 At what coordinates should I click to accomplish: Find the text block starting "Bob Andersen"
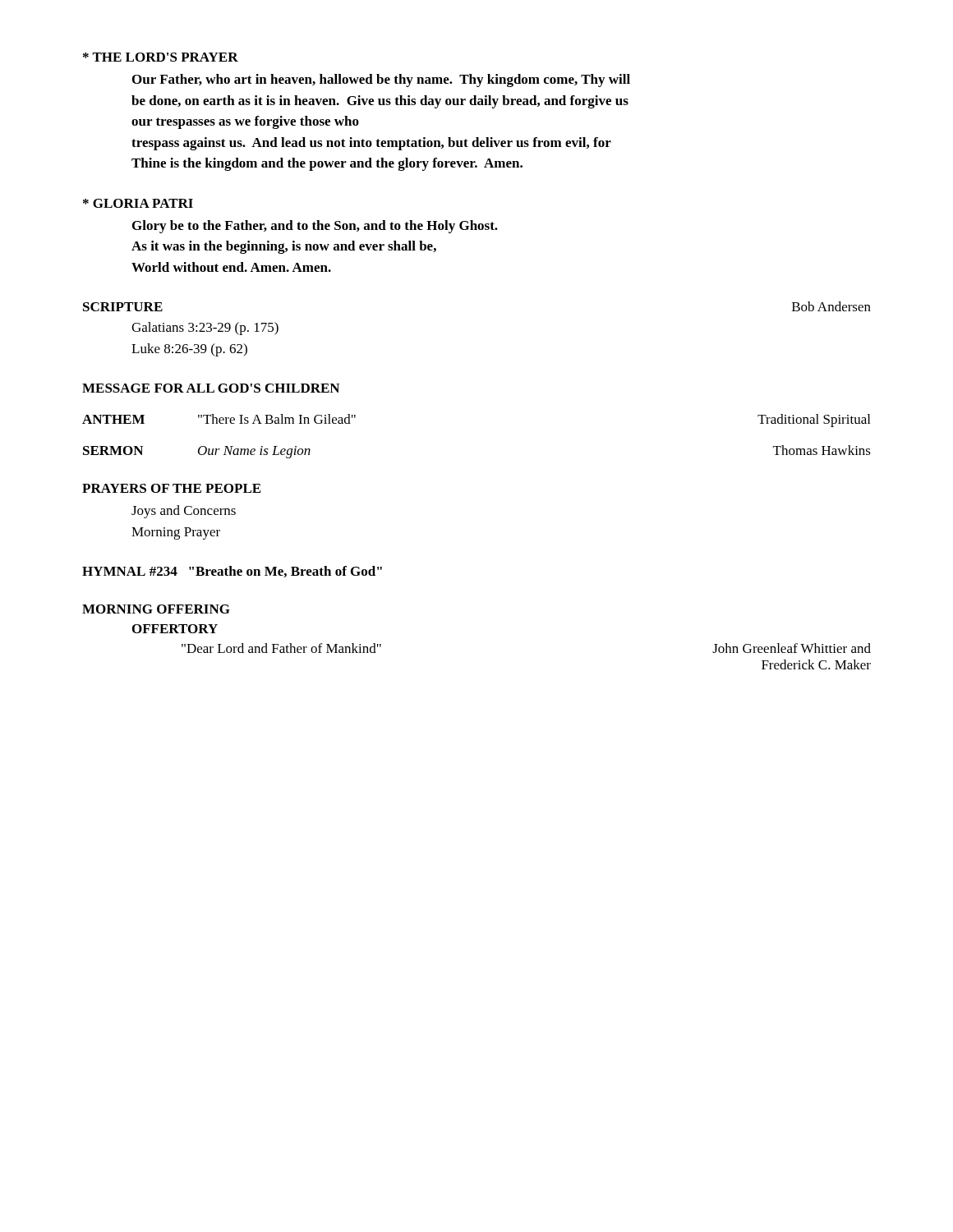tap(831, 307)
